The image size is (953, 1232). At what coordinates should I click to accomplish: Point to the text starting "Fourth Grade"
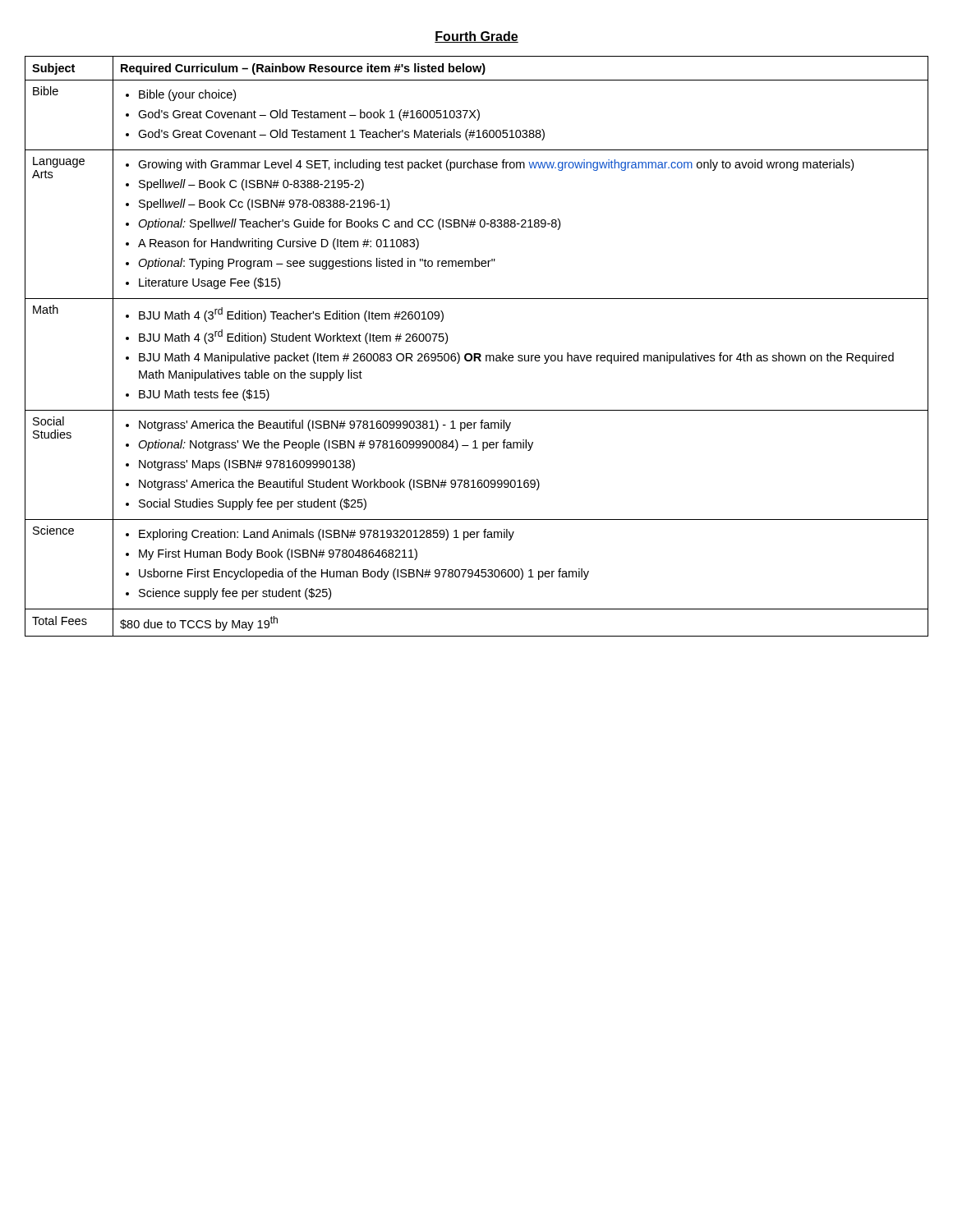click(476, 37)
